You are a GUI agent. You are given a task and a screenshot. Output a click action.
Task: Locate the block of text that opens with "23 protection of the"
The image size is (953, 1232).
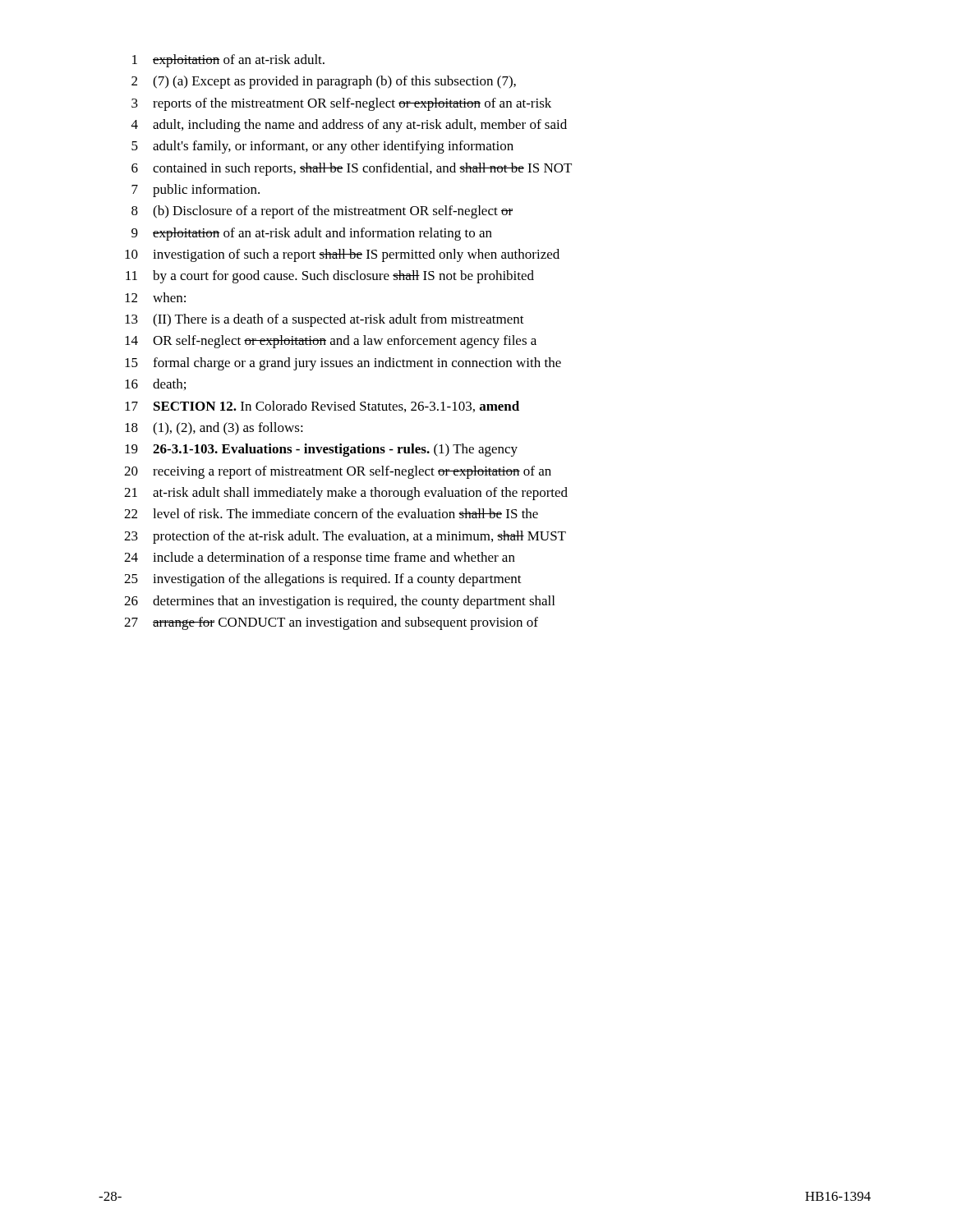coord(485,536)
